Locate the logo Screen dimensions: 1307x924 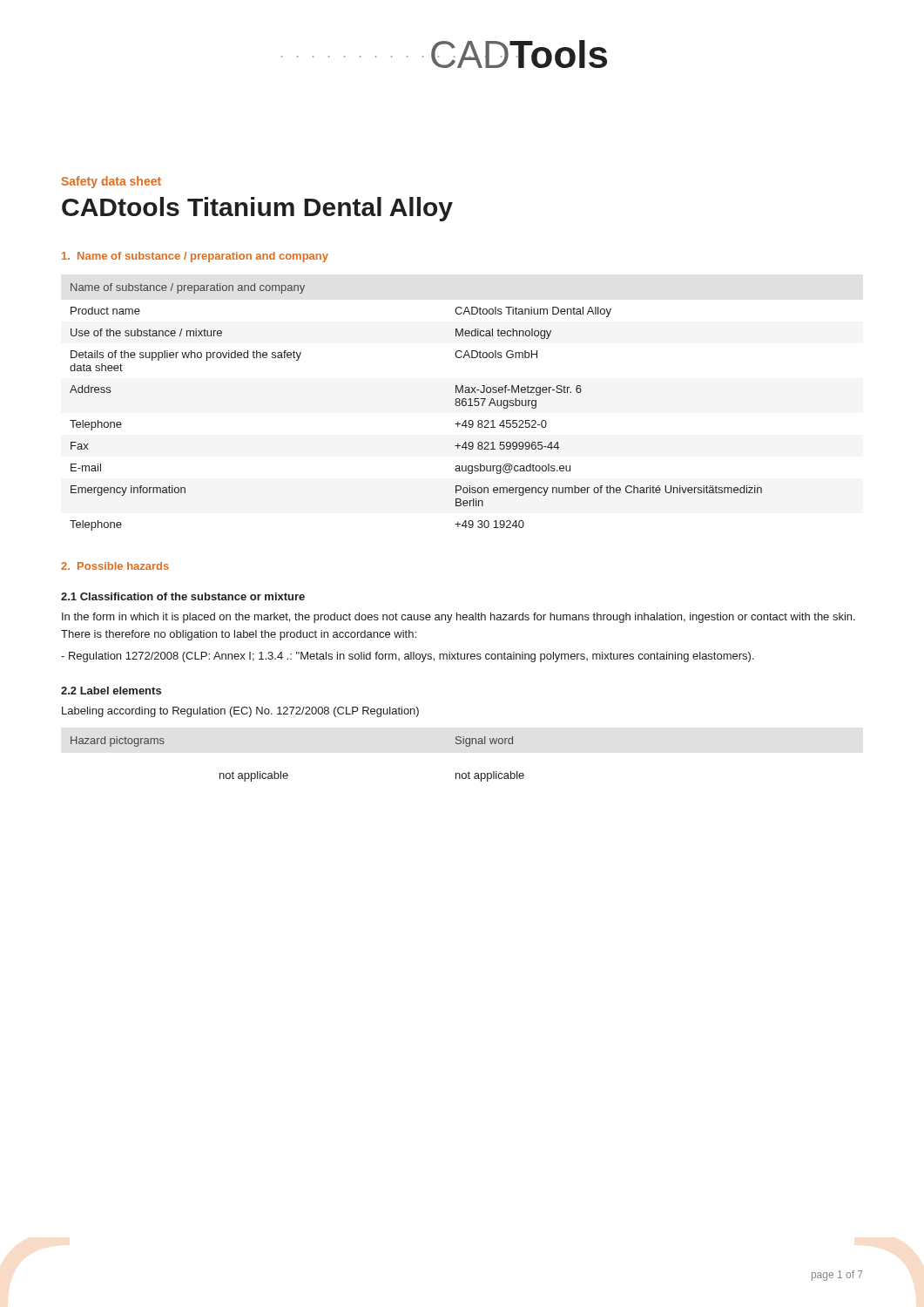coord(462,54)
